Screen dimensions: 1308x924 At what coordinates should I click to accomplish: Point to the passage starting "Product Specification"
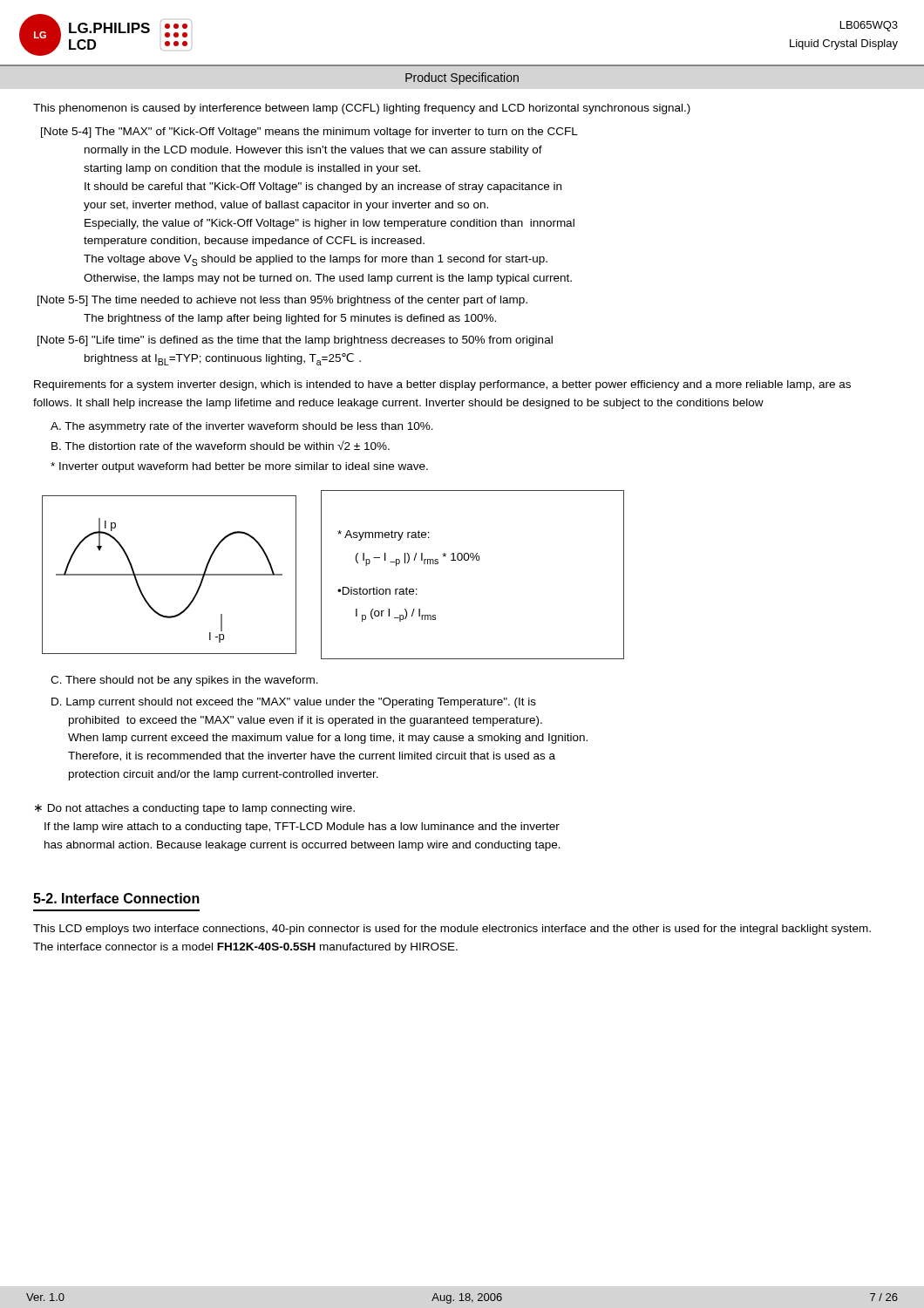[x=462, y=78]
